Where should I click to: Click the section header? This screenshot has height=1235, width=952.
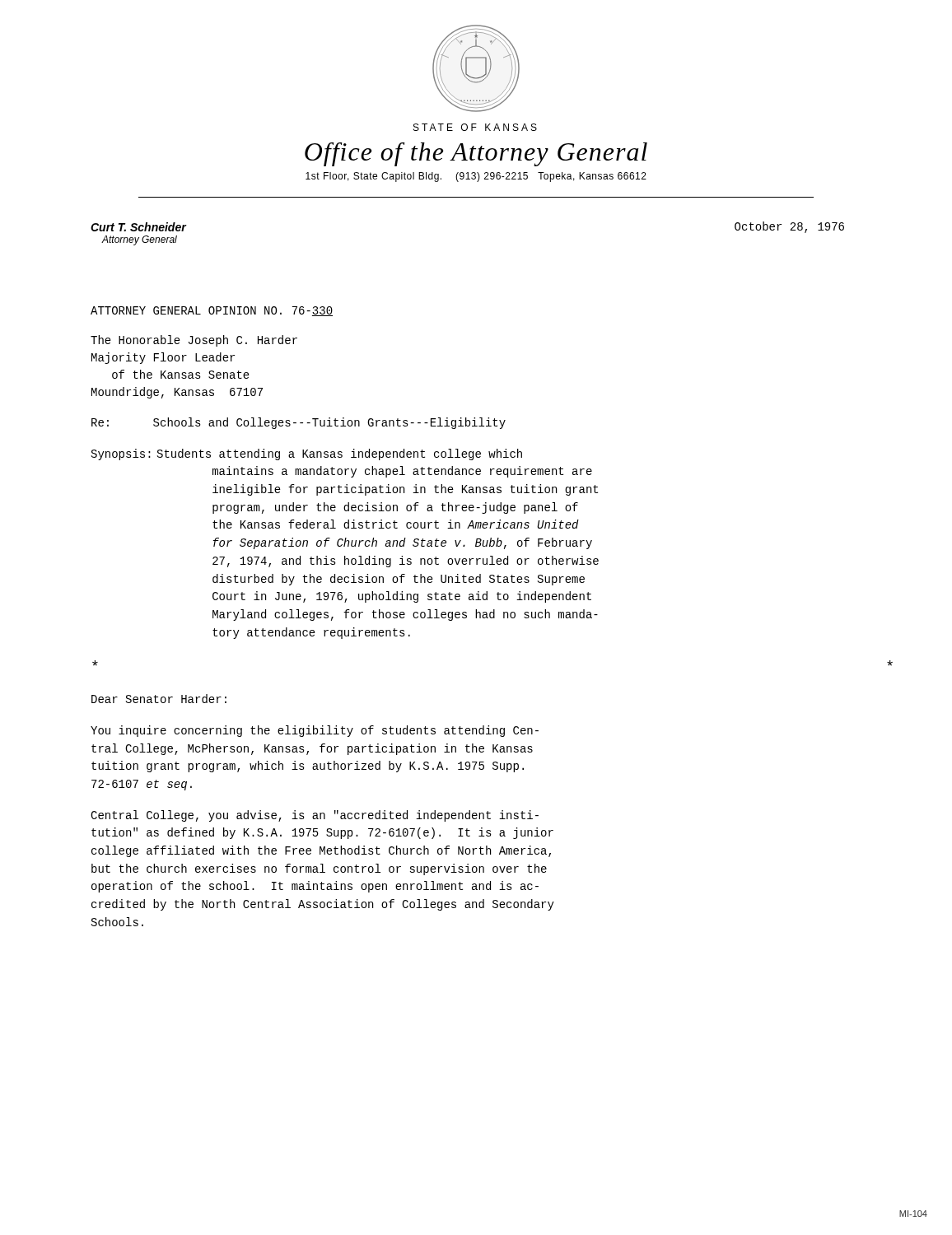coord(212,311)
